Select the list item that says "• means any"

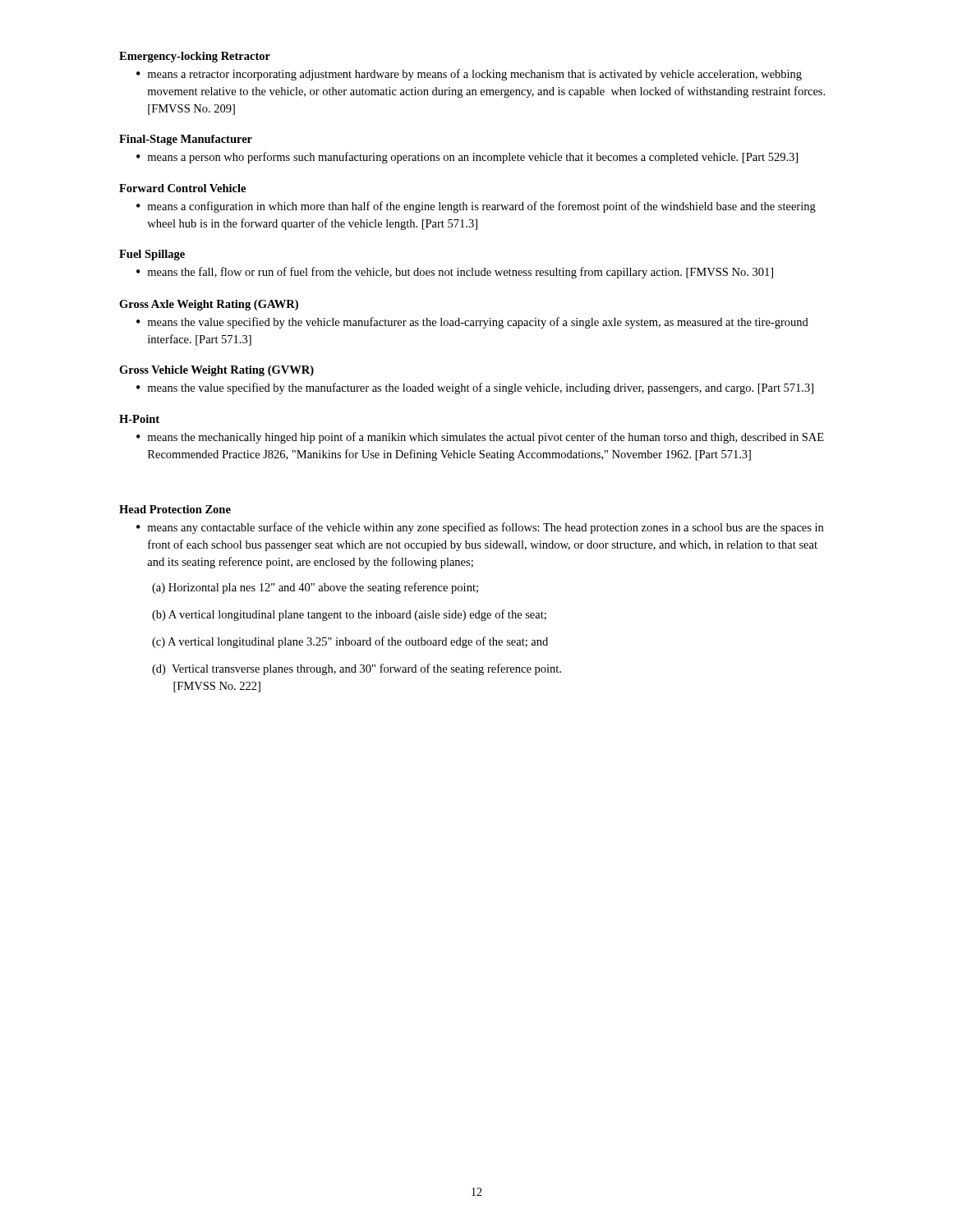click(x=485, y=545)
